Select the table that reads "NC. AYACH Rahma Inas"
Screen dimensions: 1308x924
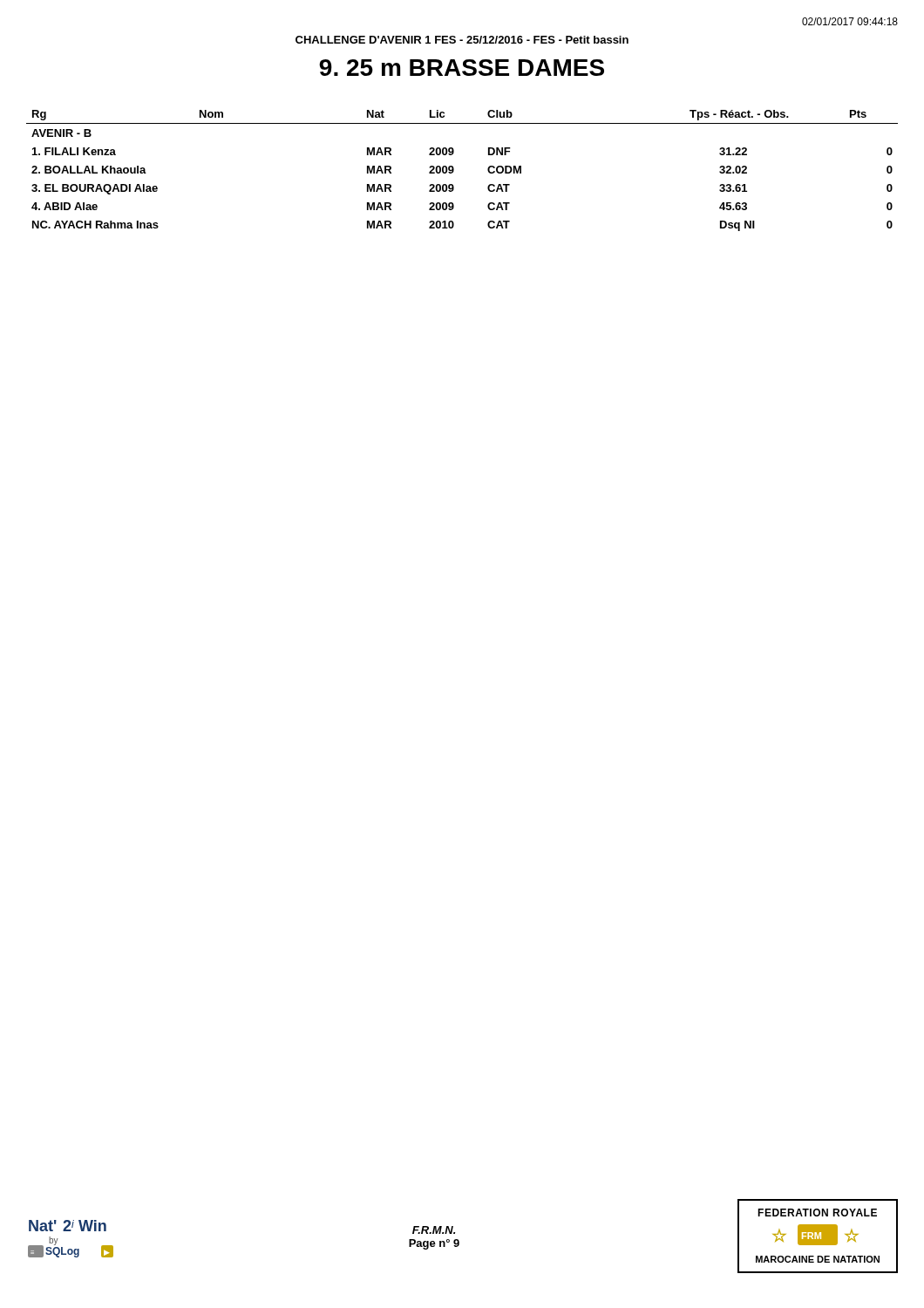[x=462, y=169]
